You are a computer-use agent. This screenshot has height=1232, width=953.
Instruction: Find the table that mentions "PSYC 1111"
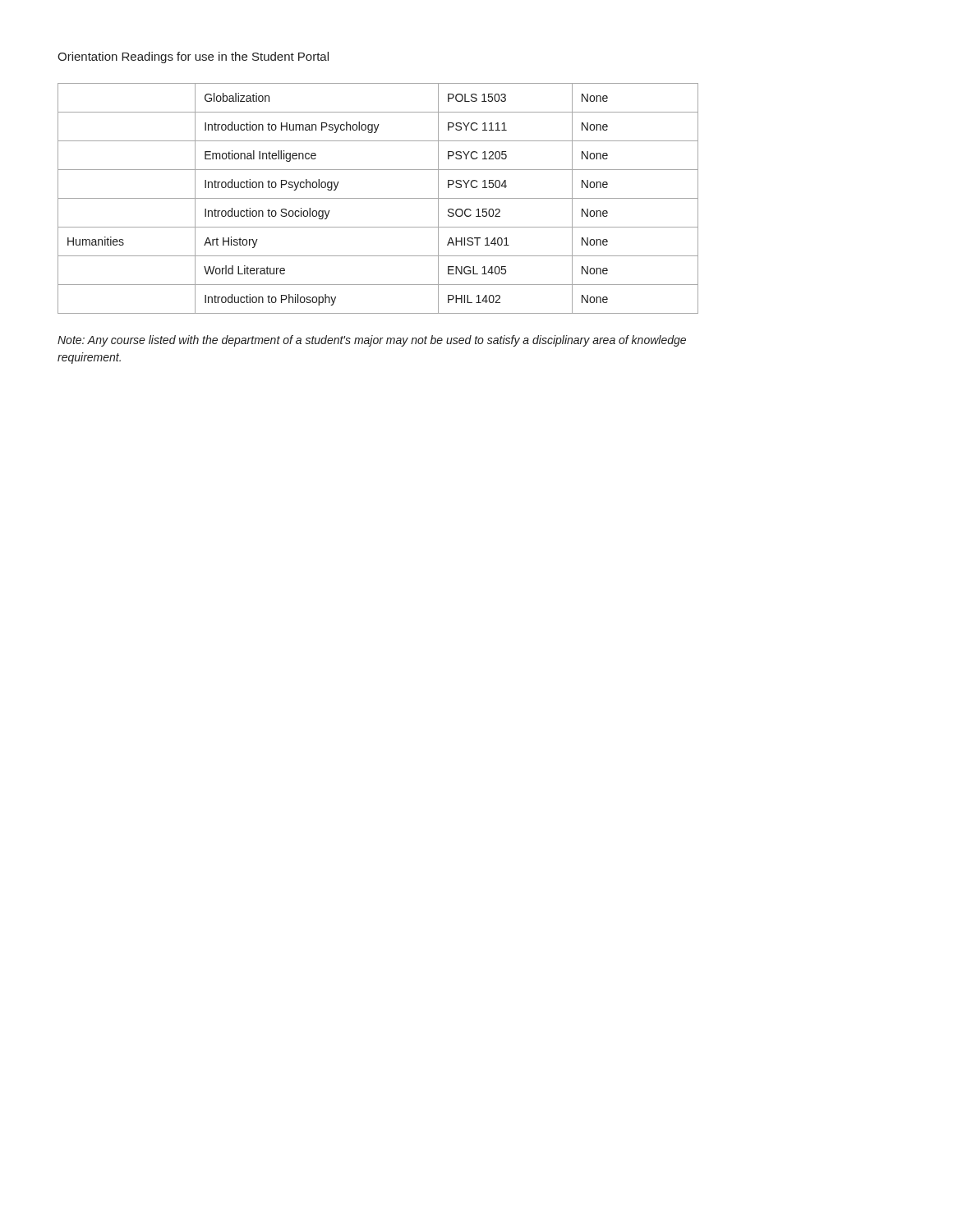[378, 198]
